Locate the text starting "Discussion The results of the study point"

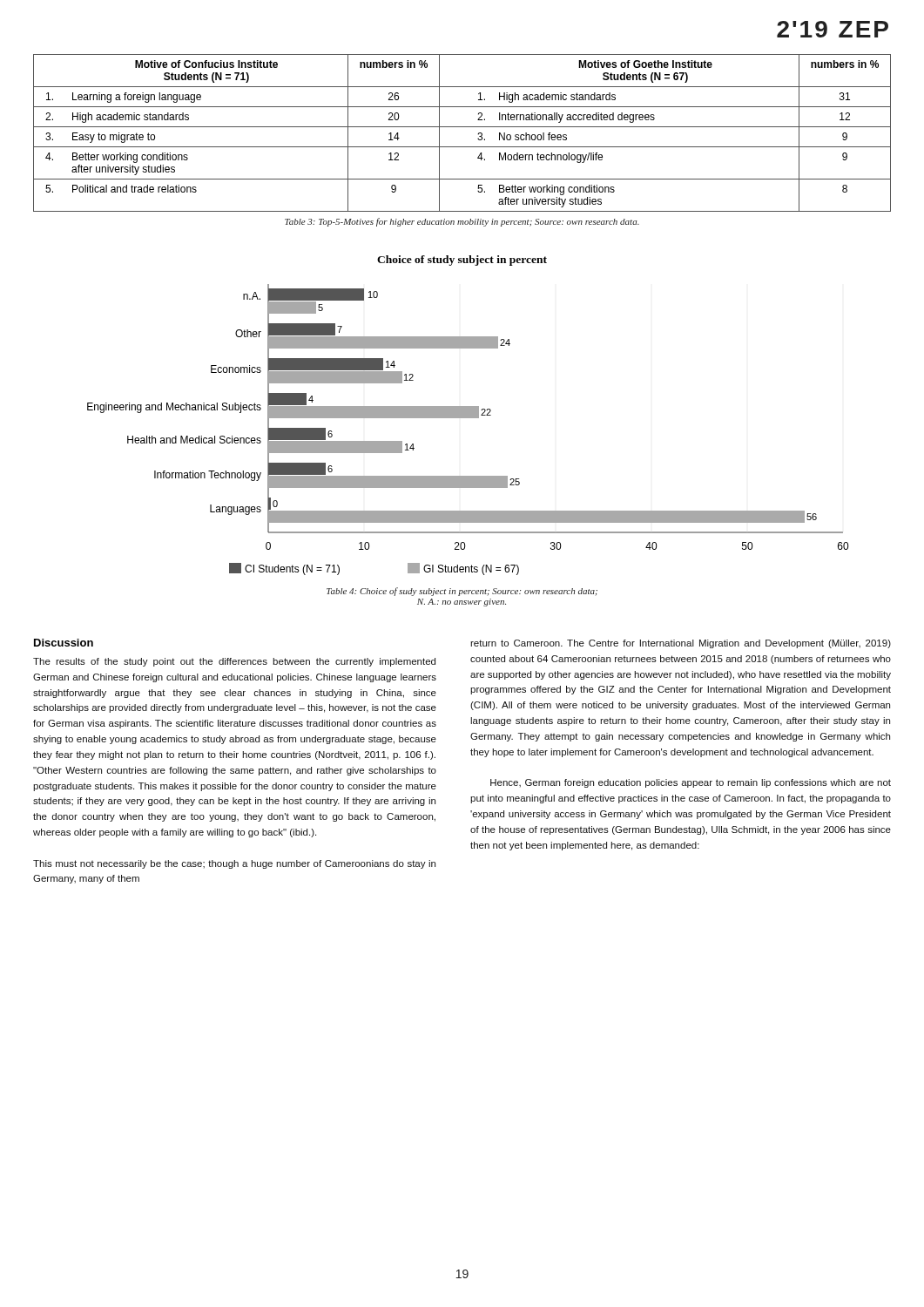(235, 762)
